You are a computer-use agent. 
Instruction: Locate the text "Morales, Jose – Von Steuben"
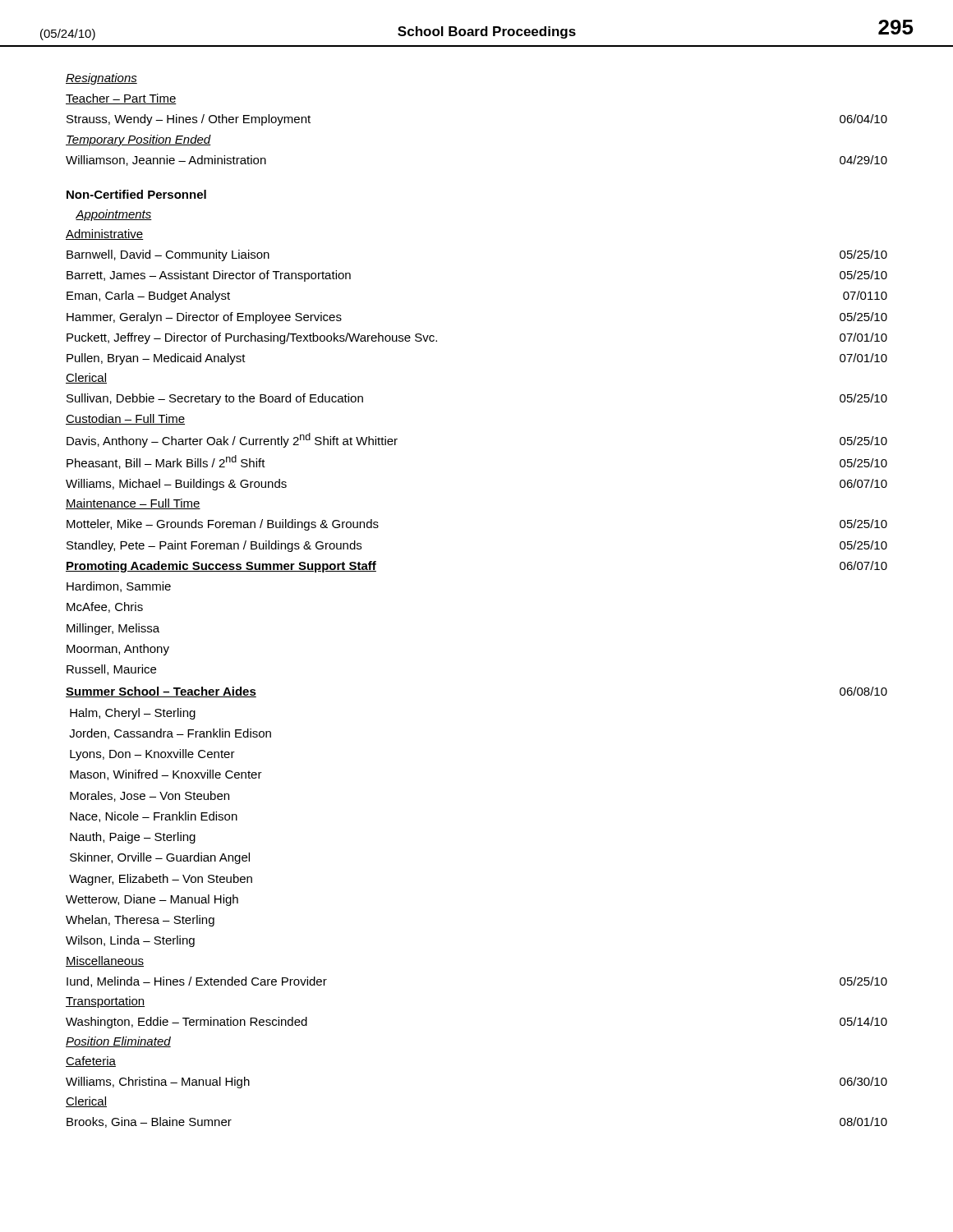pos(148,795)
